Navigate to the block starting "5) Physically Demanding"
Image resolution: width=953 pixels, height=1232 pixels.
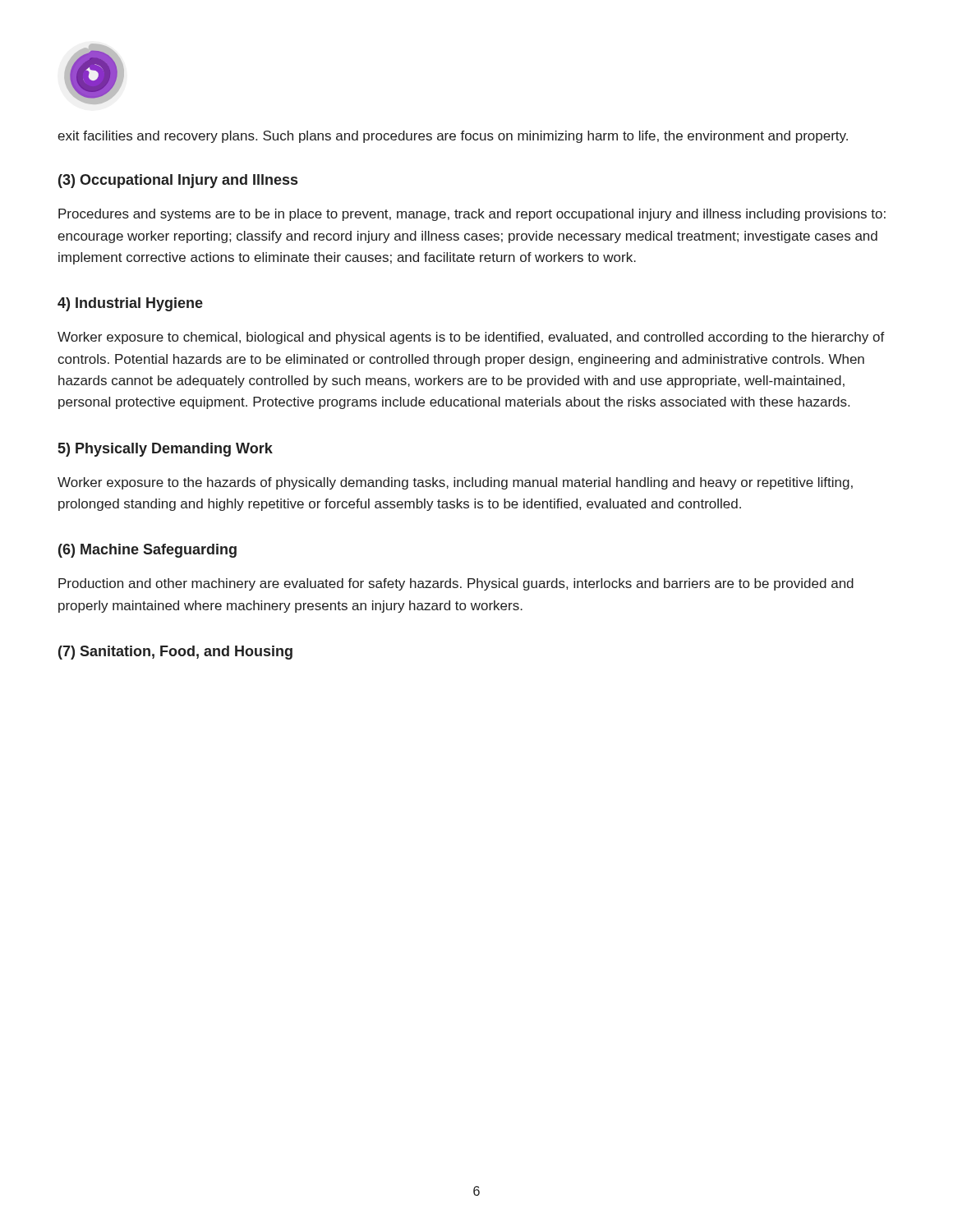pos(165,448)
